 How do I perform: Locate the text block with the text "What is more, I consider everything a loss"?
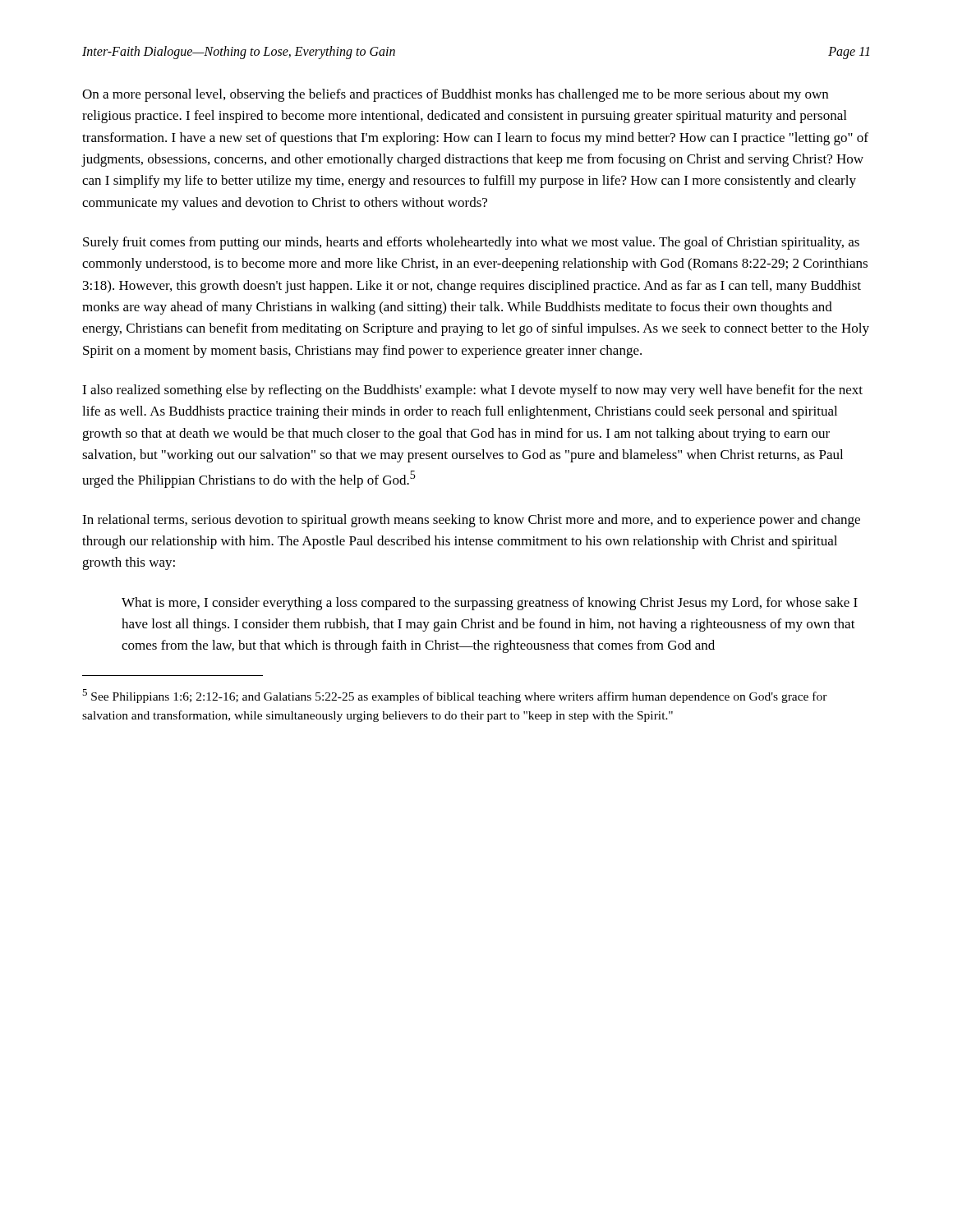pyautogui.click(x=490, y=624)
